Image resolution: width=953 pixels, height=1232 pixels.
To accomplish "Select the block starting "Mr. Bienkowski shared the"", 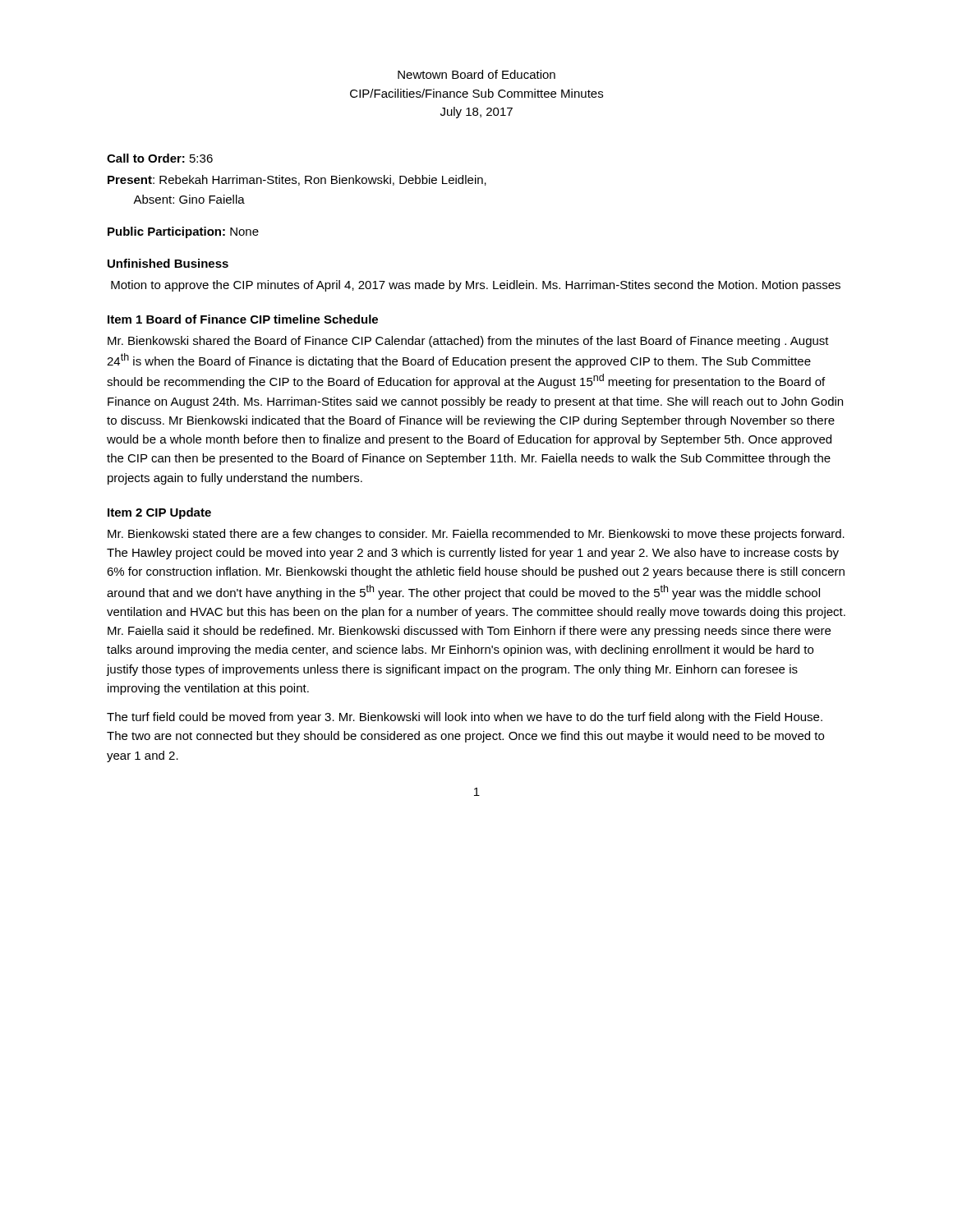I will click(475, 409).
